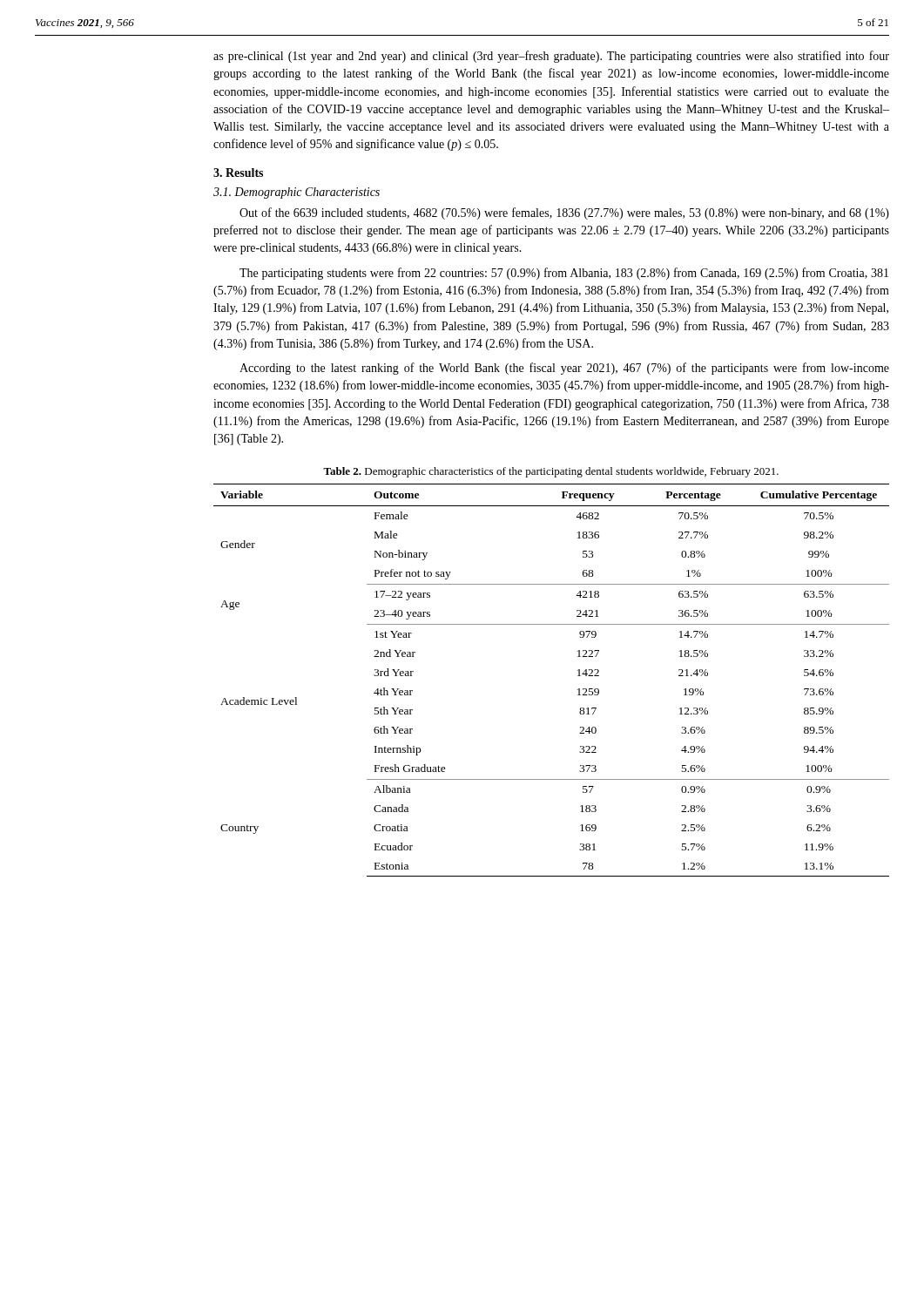Click on the section header that says "3. Results"

click(238, 173)
